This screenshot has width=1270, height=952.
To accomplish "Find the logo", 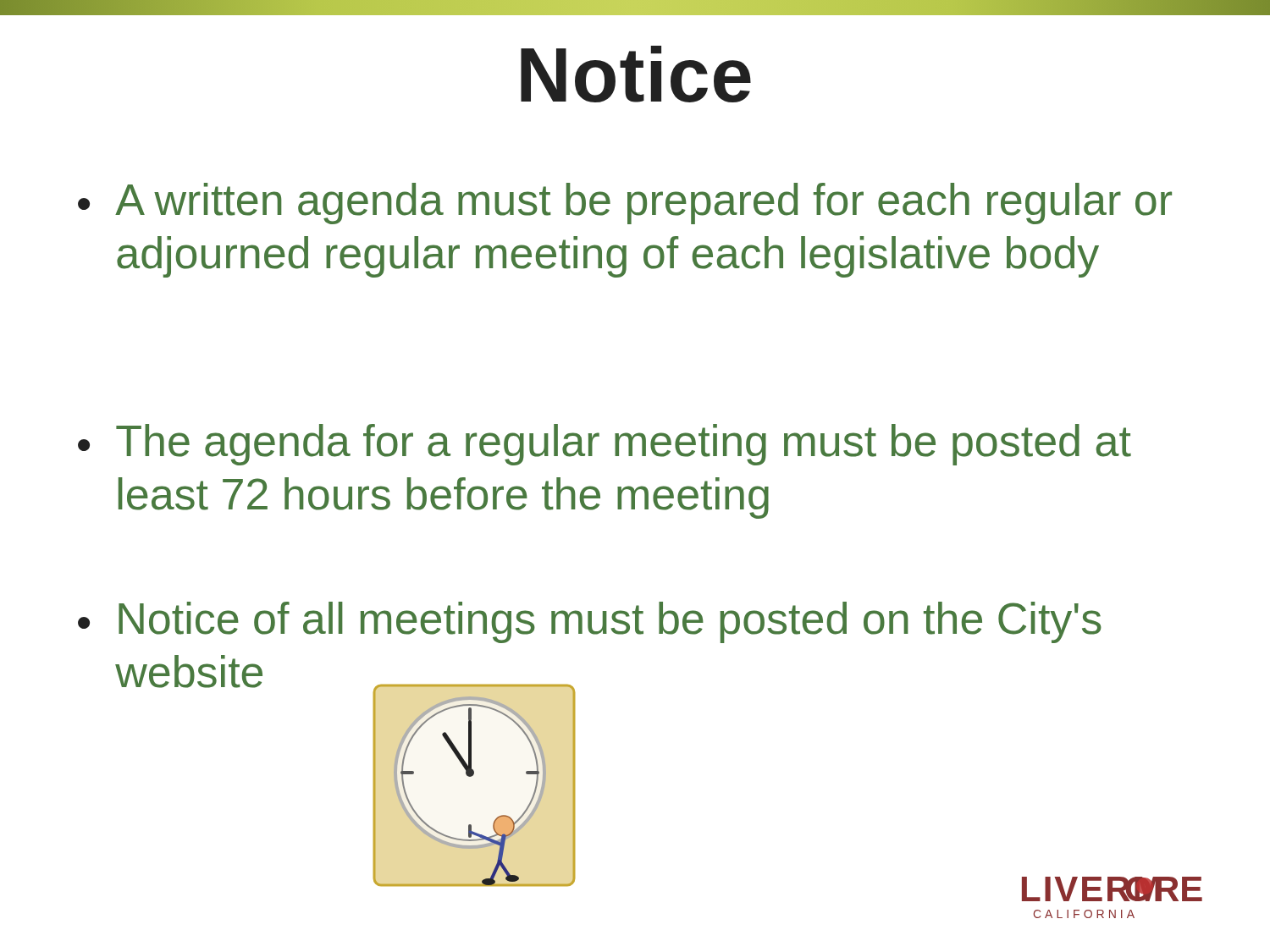I will click(x=1113, y=890).
